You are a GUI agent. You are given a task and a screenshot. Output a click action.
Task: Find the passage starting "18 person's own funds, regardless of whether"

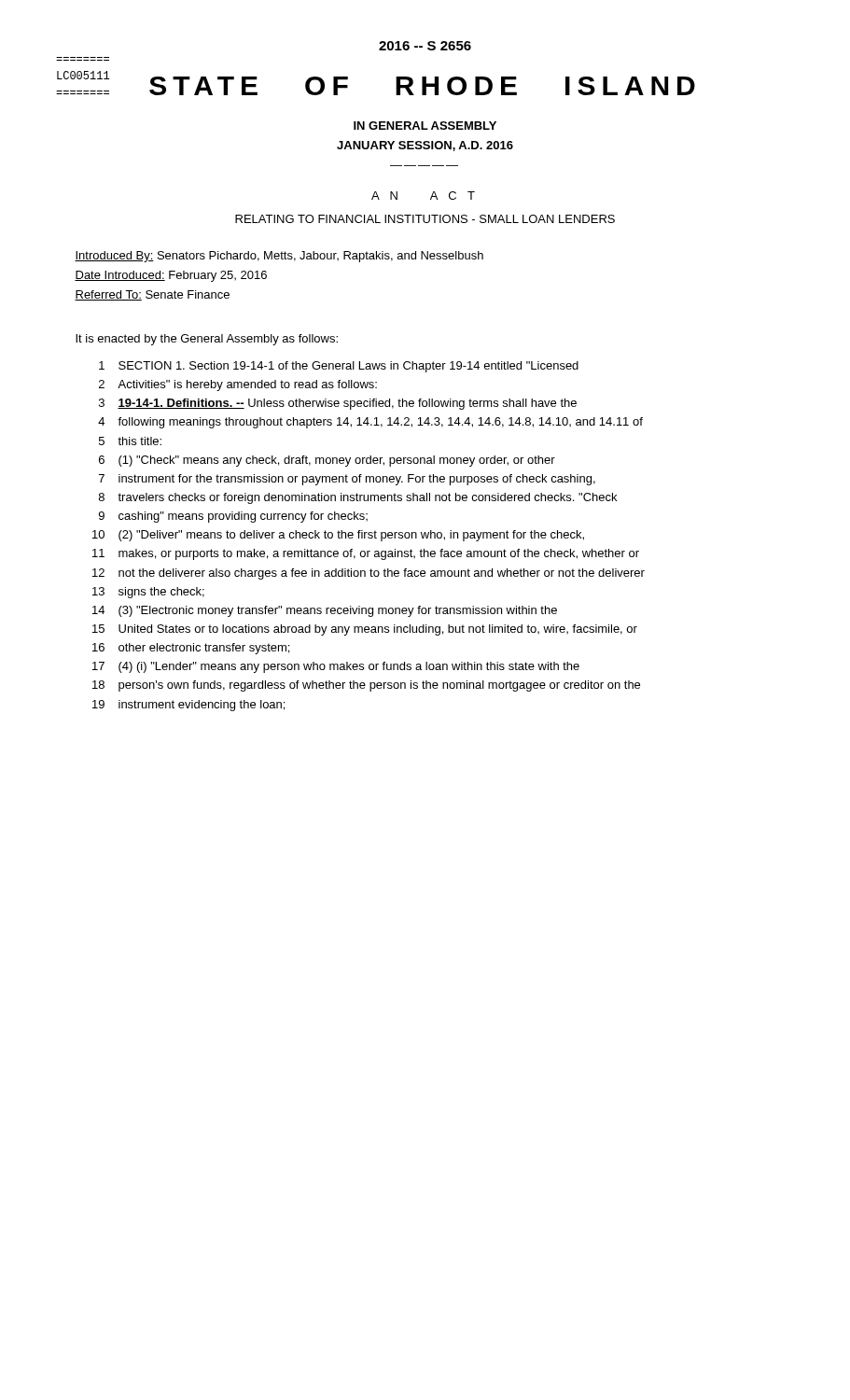[425, 686]
